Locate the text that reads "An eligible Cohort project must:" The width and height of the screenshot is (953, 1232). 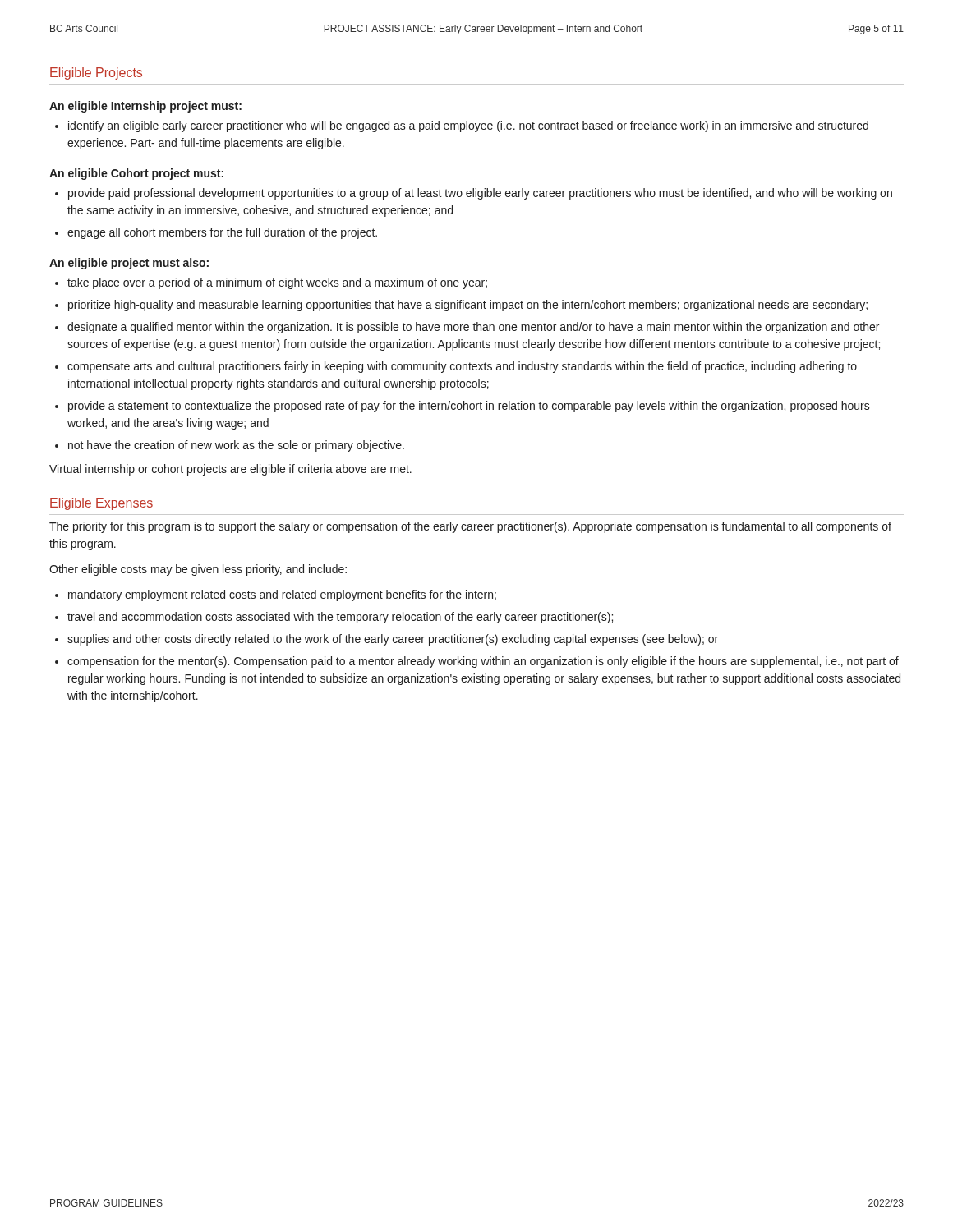click(x=137, y=173)
